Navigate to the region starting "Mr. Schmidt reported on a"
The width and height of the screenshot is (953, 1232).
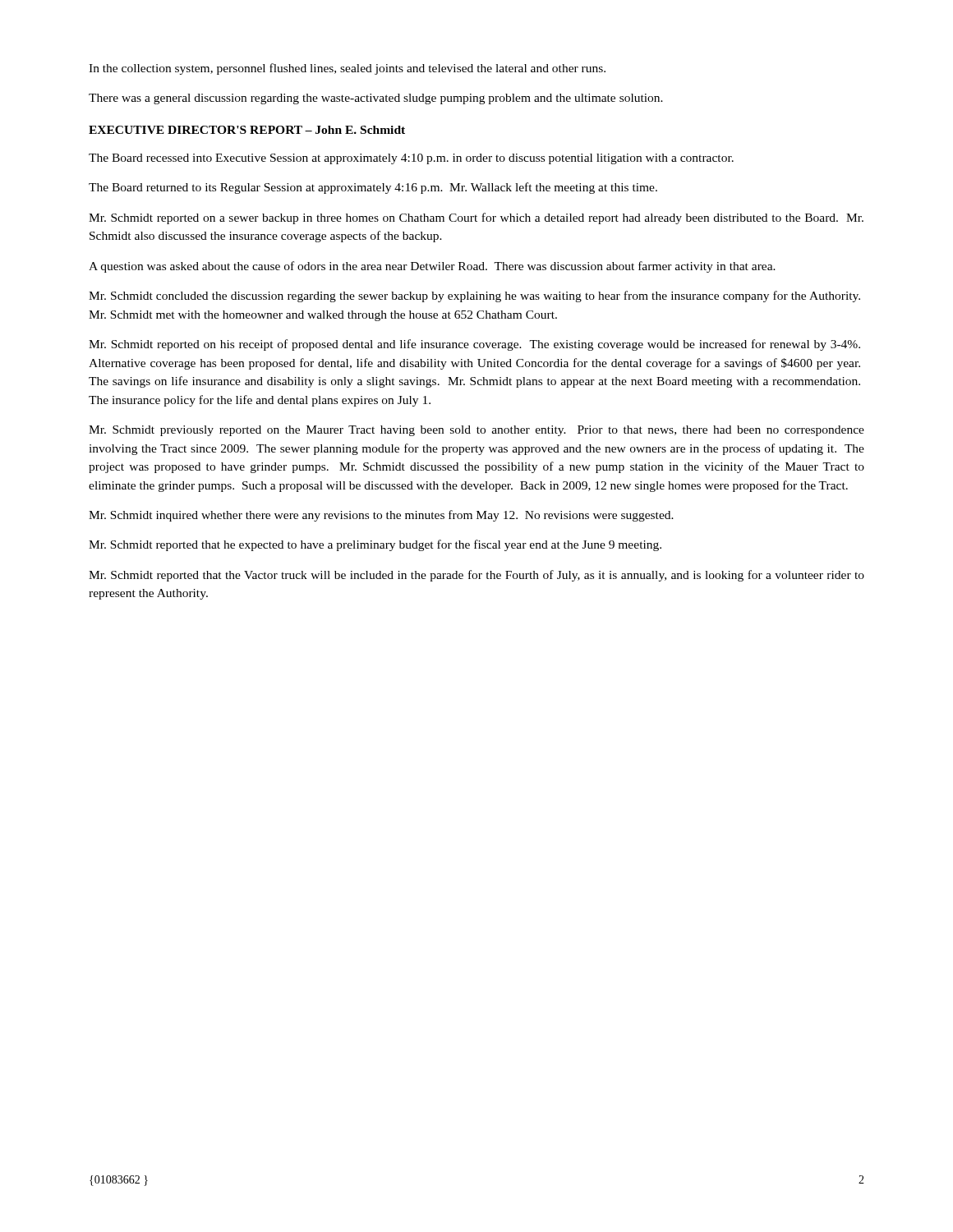[476, 226]
